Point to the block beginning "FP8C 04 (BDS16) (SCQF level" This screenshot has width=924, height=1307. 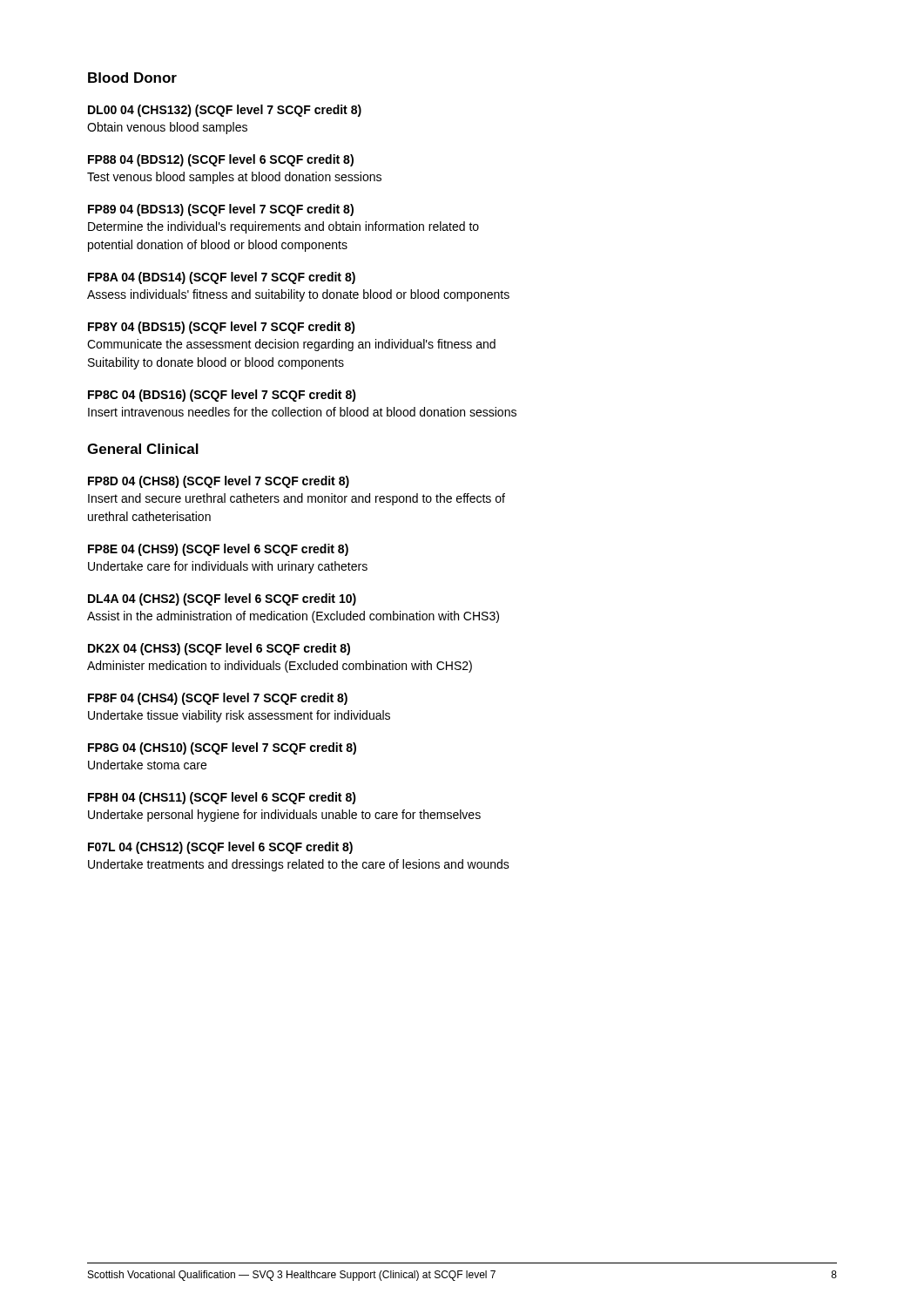(462, 405)
